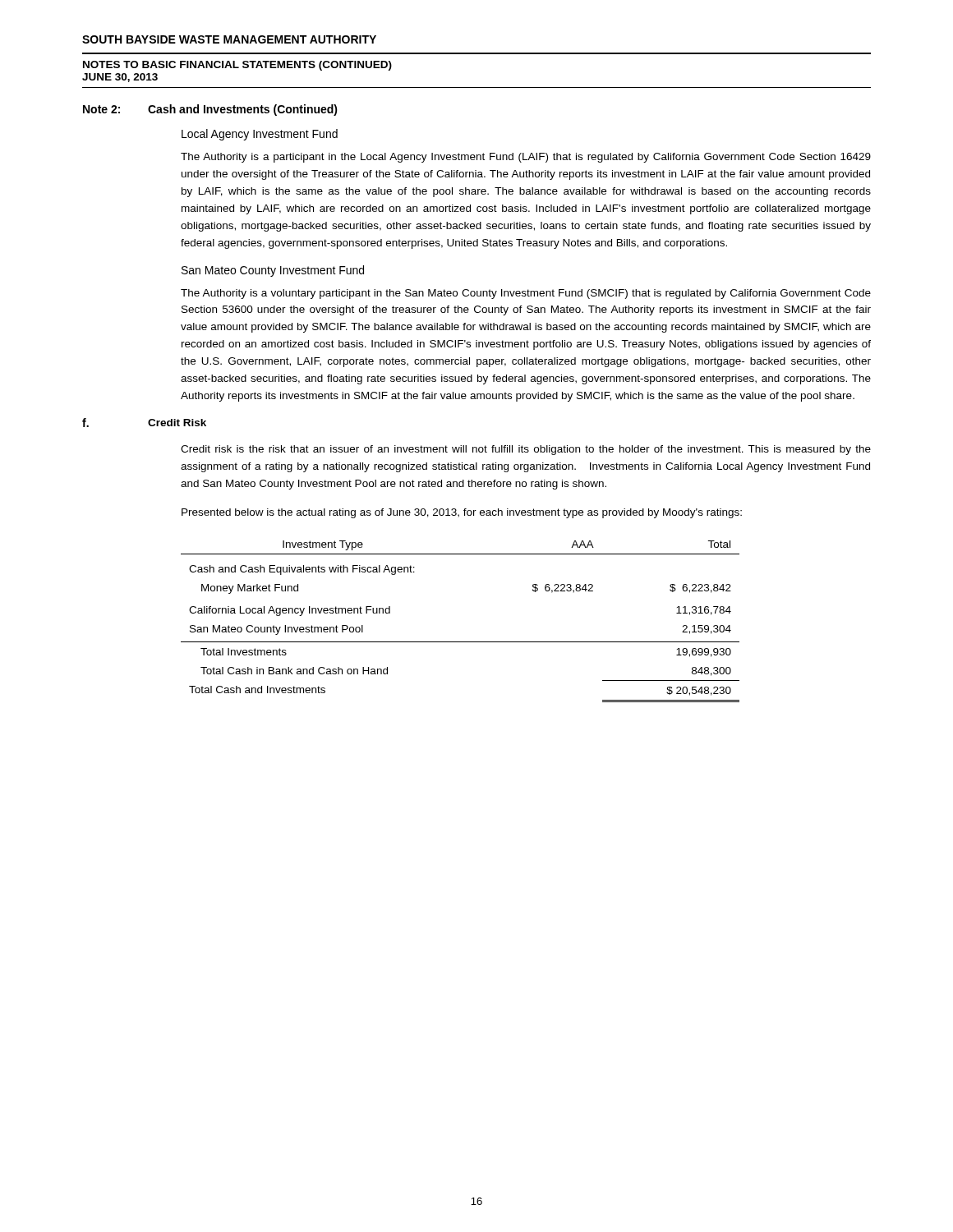953x1232 pixels.
Task: Find the section header that reads "f. Credit Risk"
Action: pyautogui.click(x=144, y=423)
